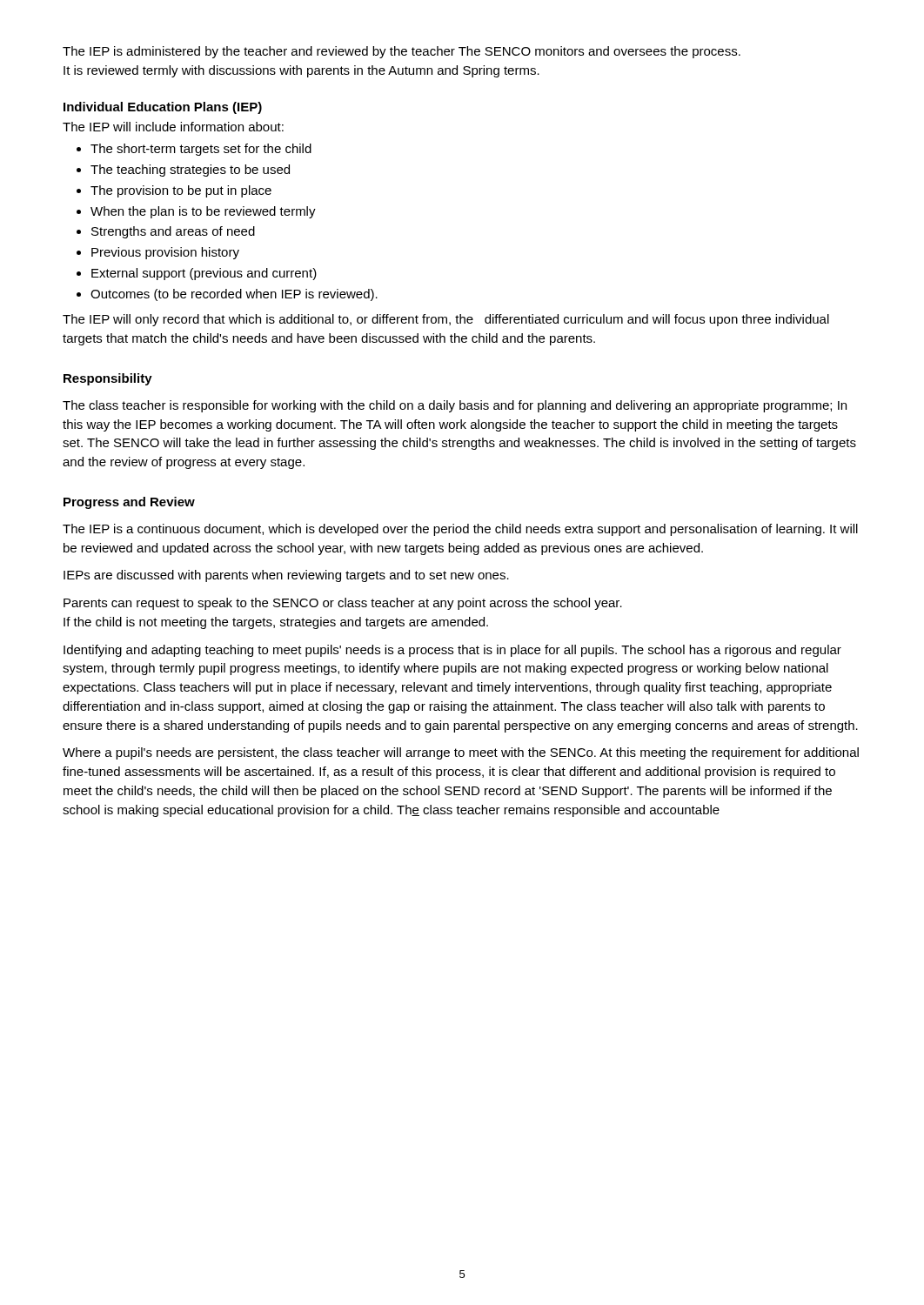Locate the text block that reads "Identifying and adapting"
This screenshot has height=1305, width=924.
461,687
